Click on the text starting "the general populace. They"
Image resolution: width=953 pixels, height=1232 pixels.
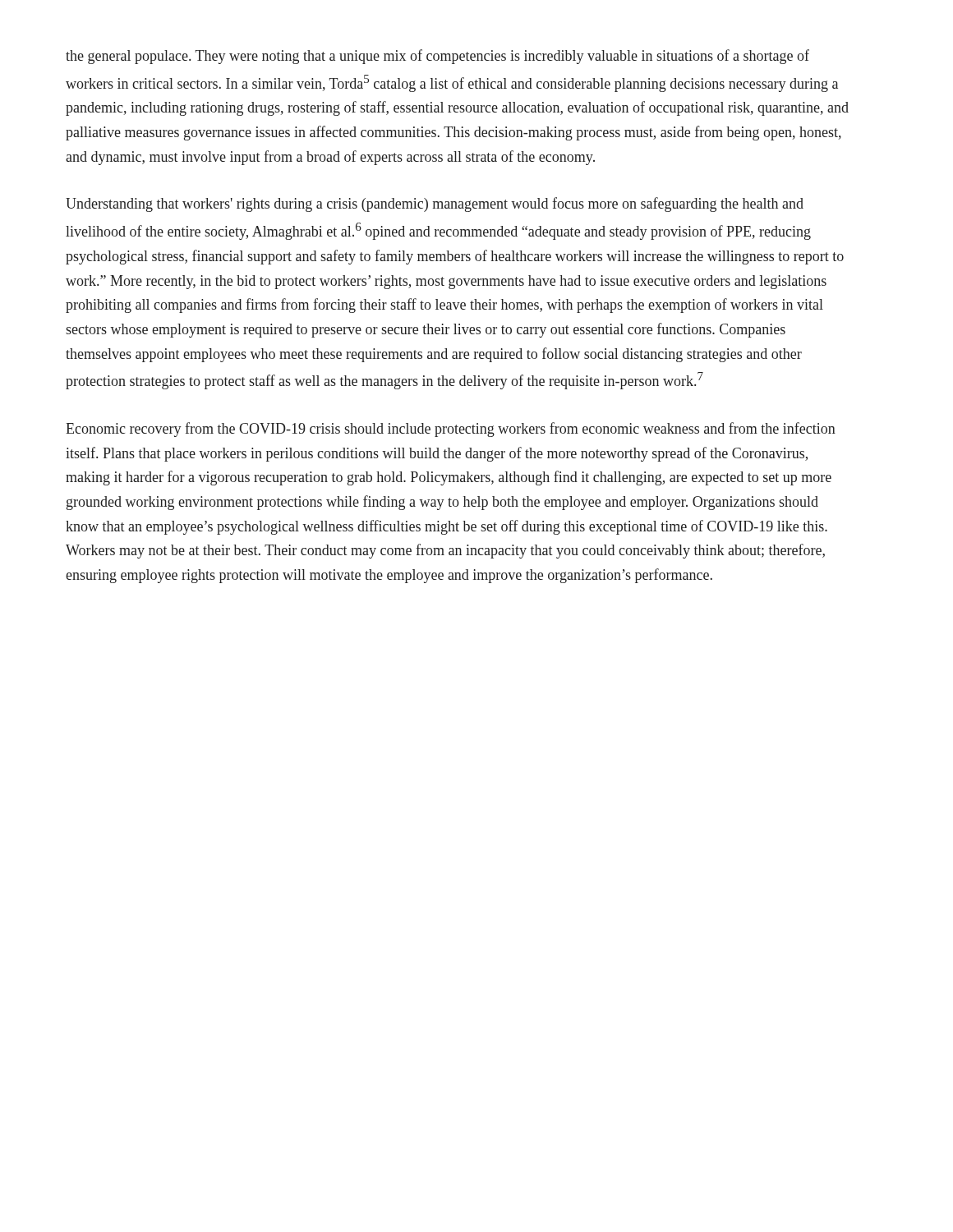coord(457,106)
